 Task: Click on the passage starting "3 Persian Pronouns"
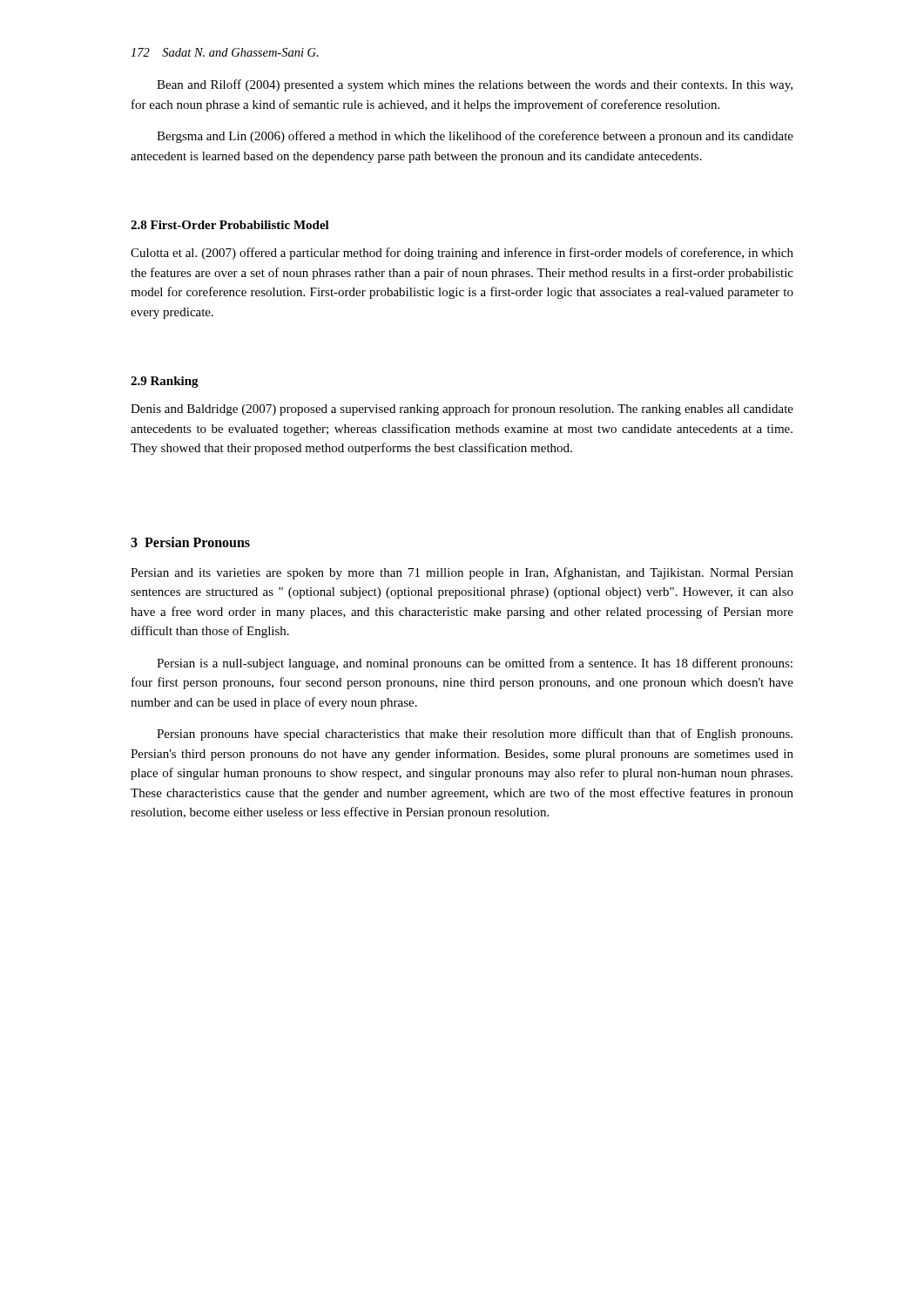coord(190,542)
